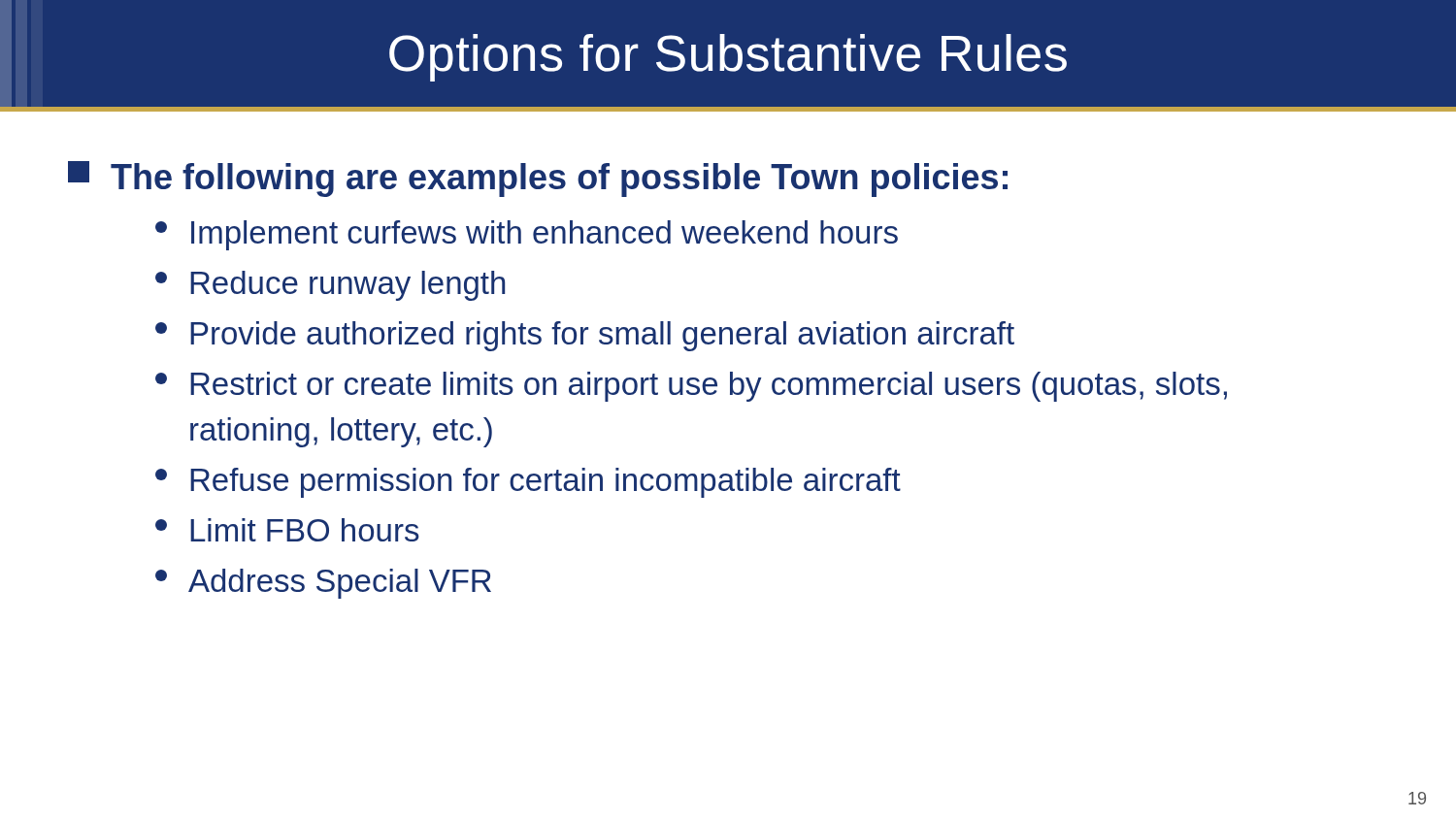Where does it say "Limit FBO hours"?

[x=288, y=531]
